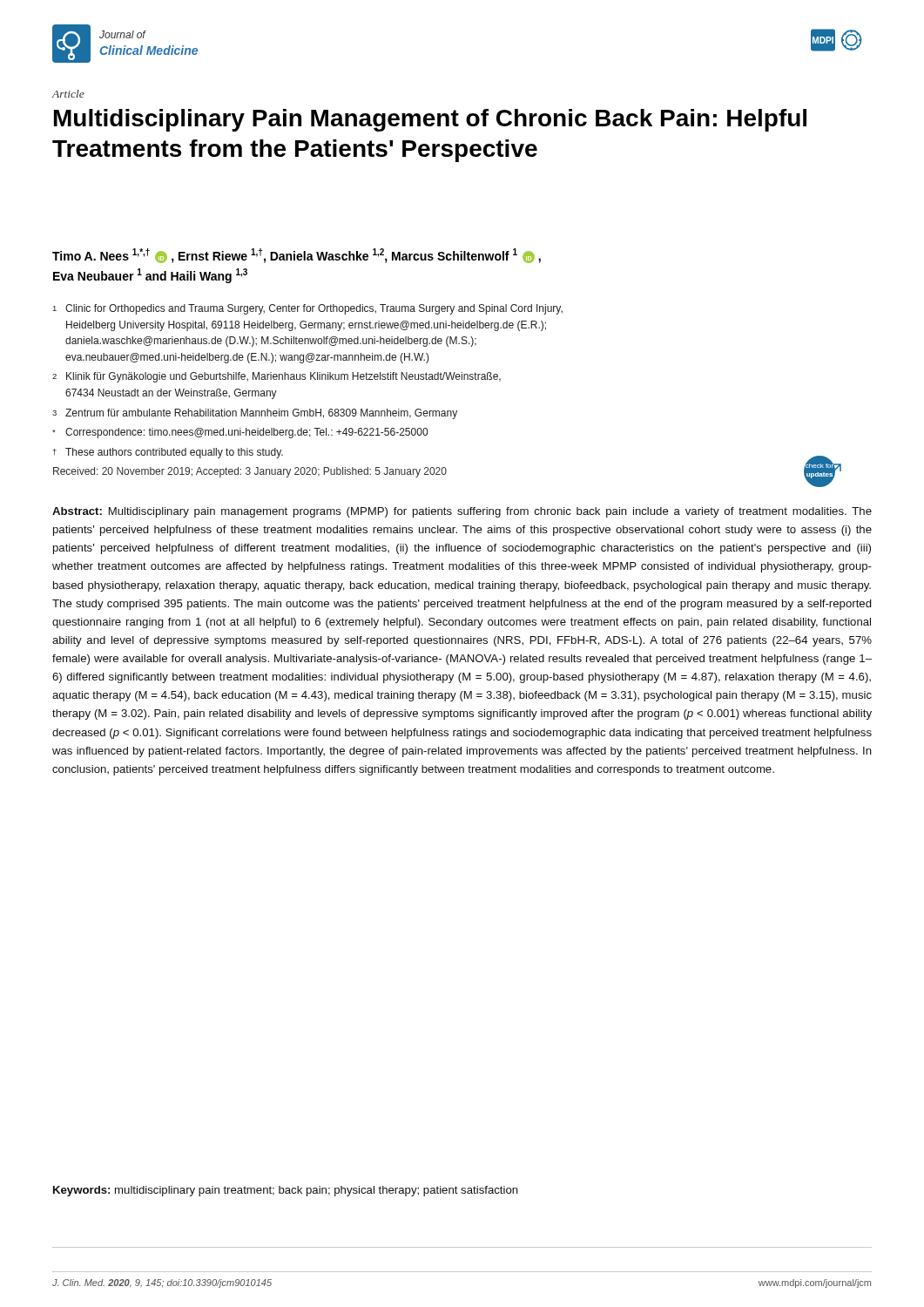
Task: Click the passage that begins "Received: 20 November 2019;"
Action: tap(250, 471)
